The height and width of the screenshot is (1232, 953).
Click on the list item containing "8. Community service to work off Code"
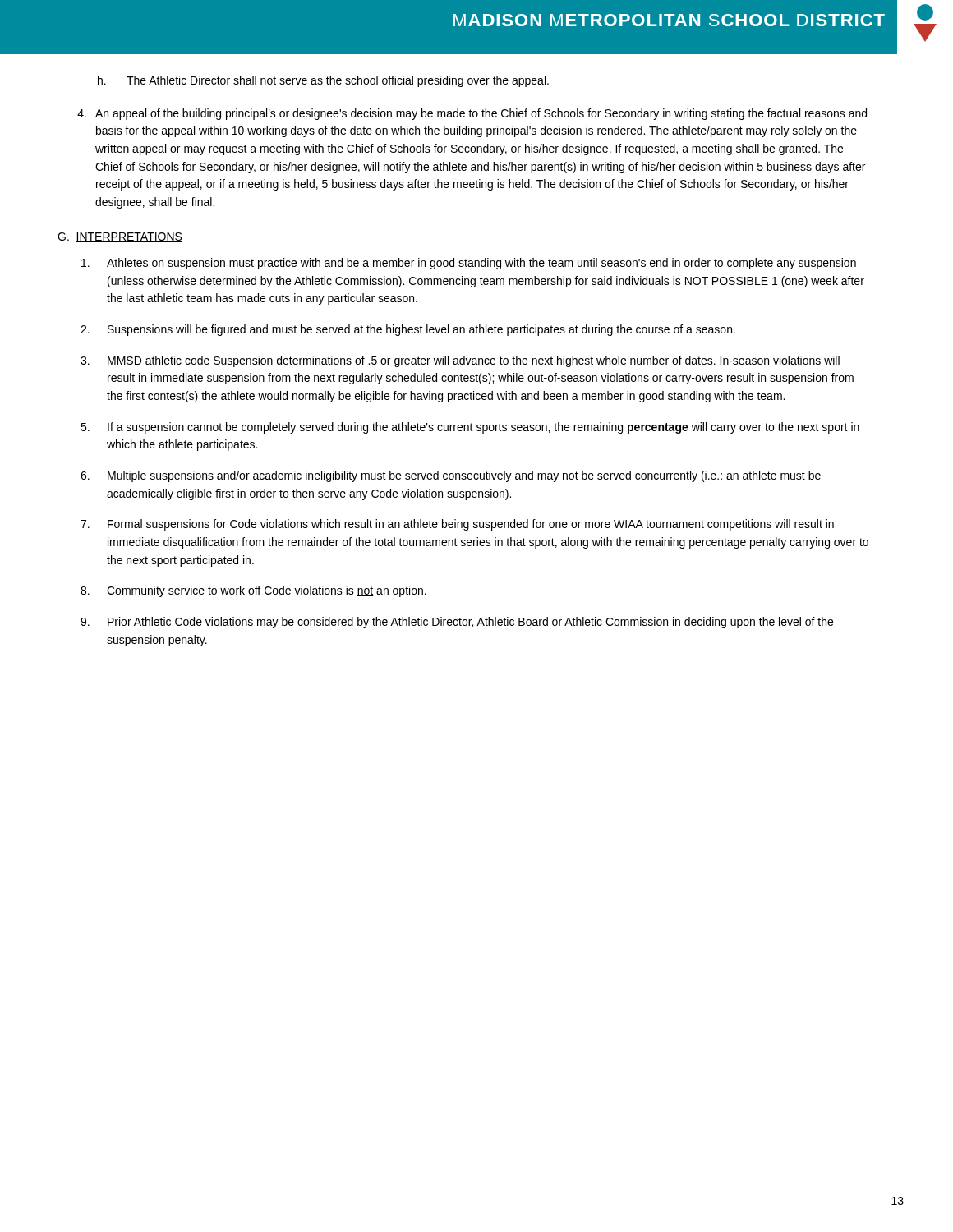pyautogui.click(x=253, y=591)
